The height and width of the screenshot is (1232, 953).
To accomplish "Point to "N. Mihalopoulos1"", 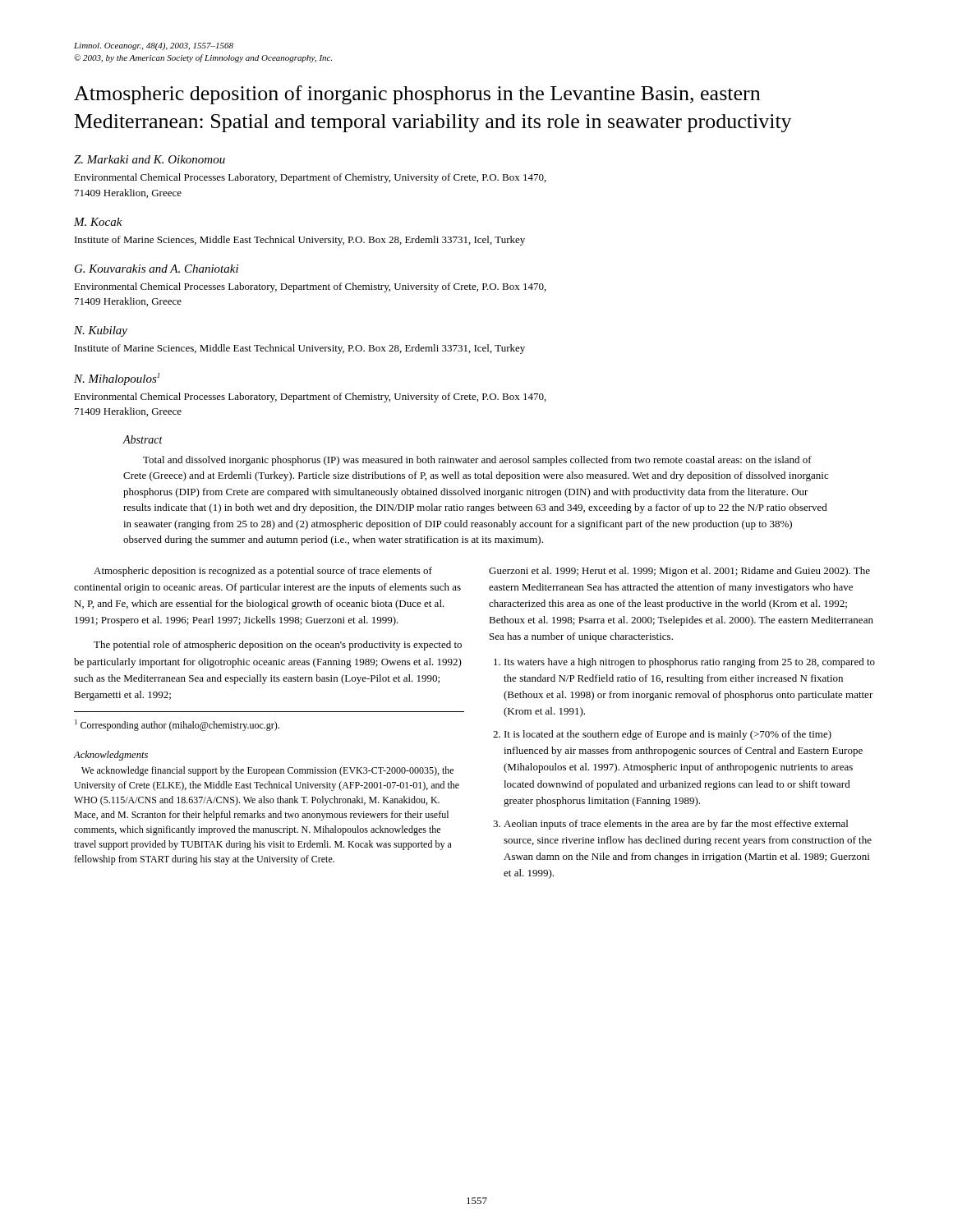I will tap(117, 378).
